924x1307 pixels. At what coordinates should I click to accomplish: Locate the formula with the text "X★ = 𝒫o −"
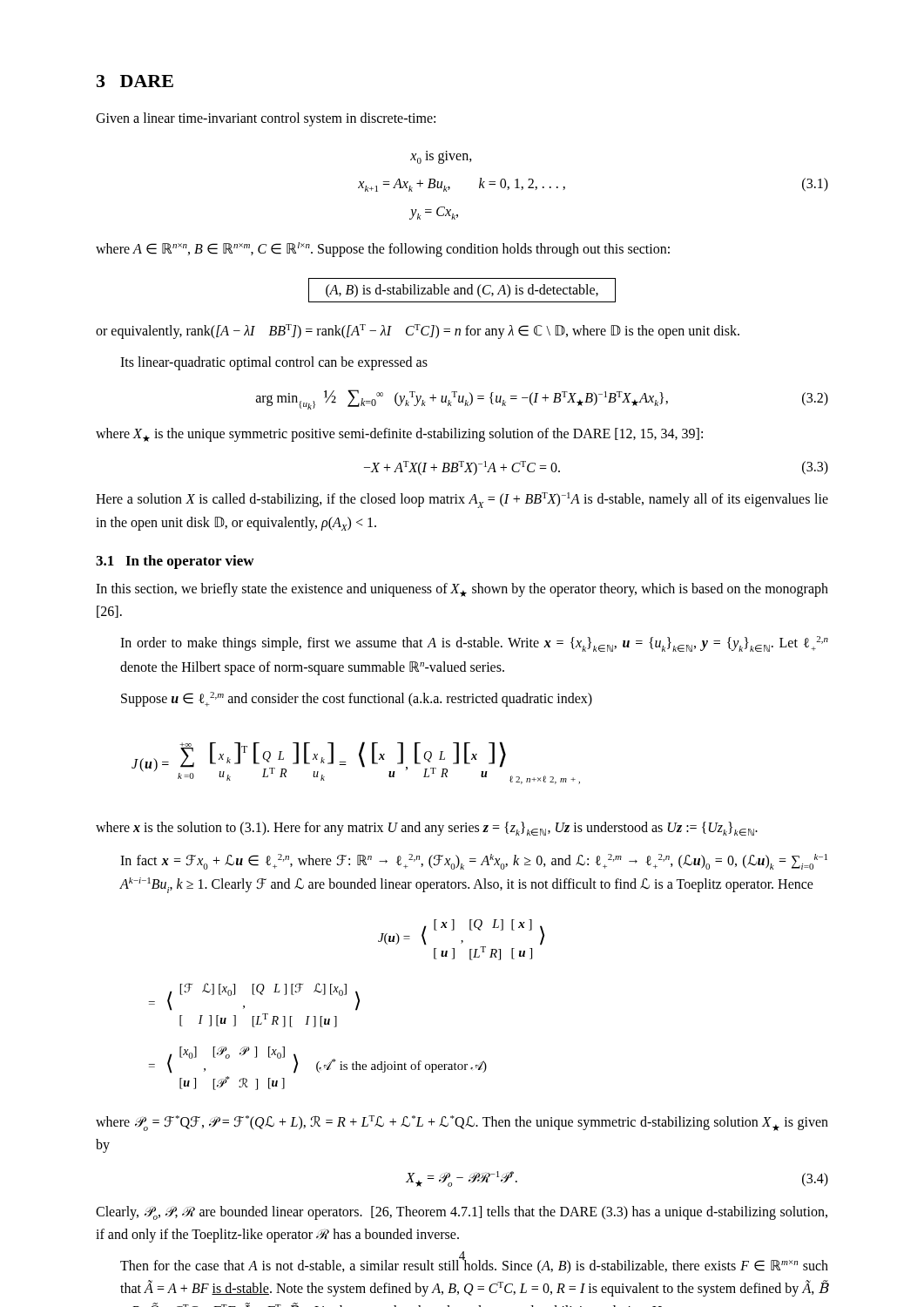tap(462, 1179)
